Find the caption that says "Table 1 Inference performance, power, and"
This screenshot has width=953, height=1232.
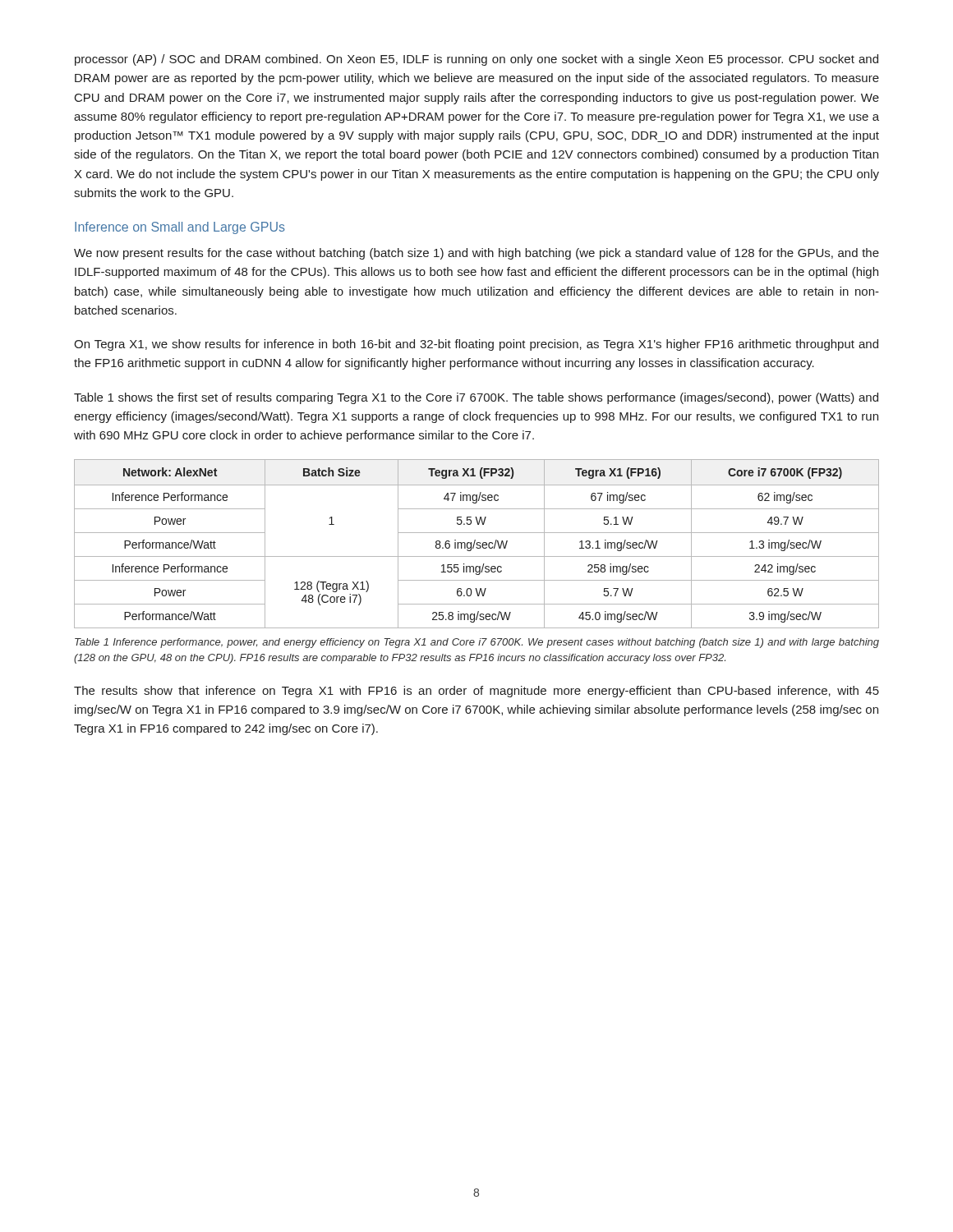(x=476, y=650)
